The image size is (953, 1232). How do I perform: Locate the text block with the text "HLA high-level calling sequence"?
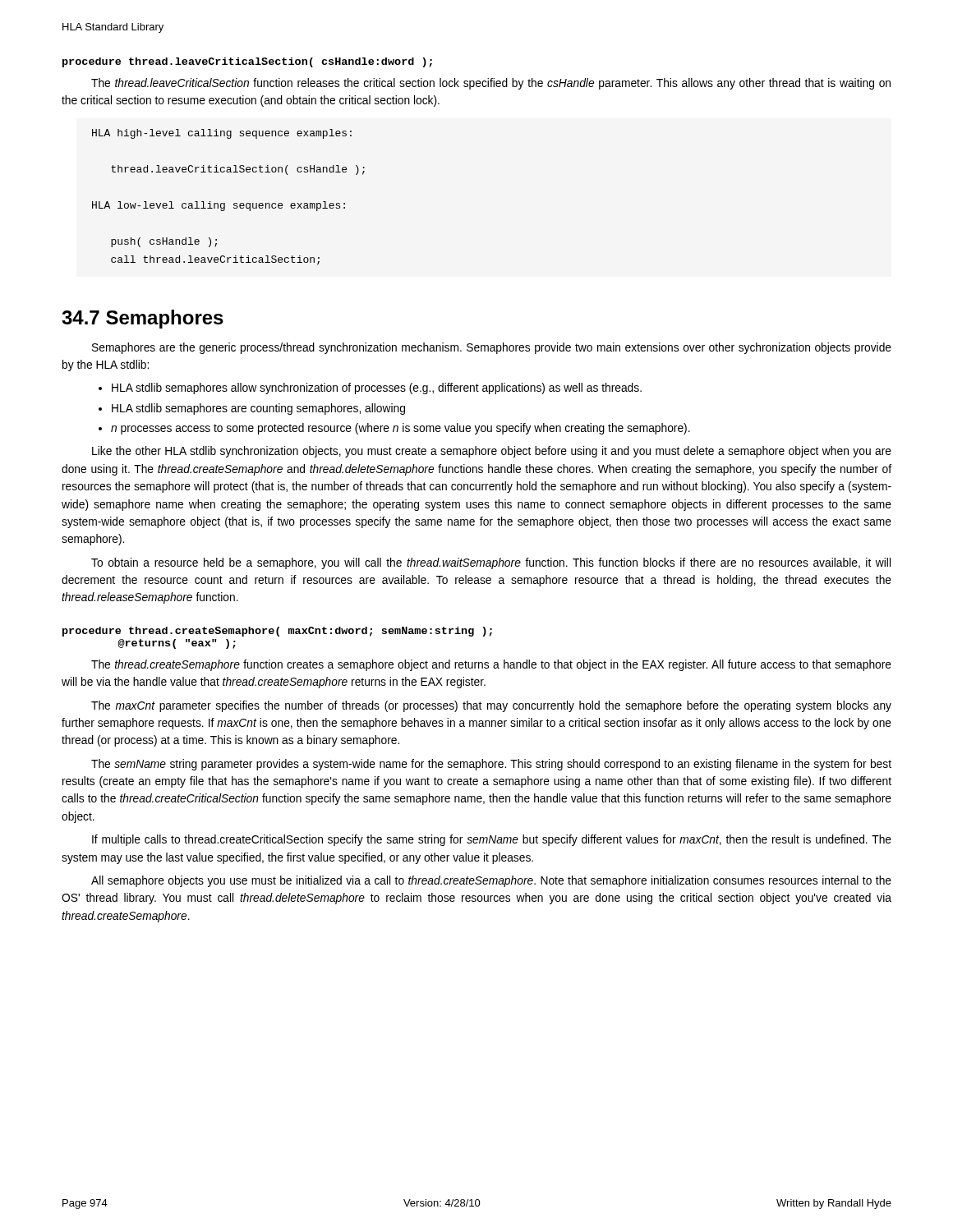click(229, 197)
